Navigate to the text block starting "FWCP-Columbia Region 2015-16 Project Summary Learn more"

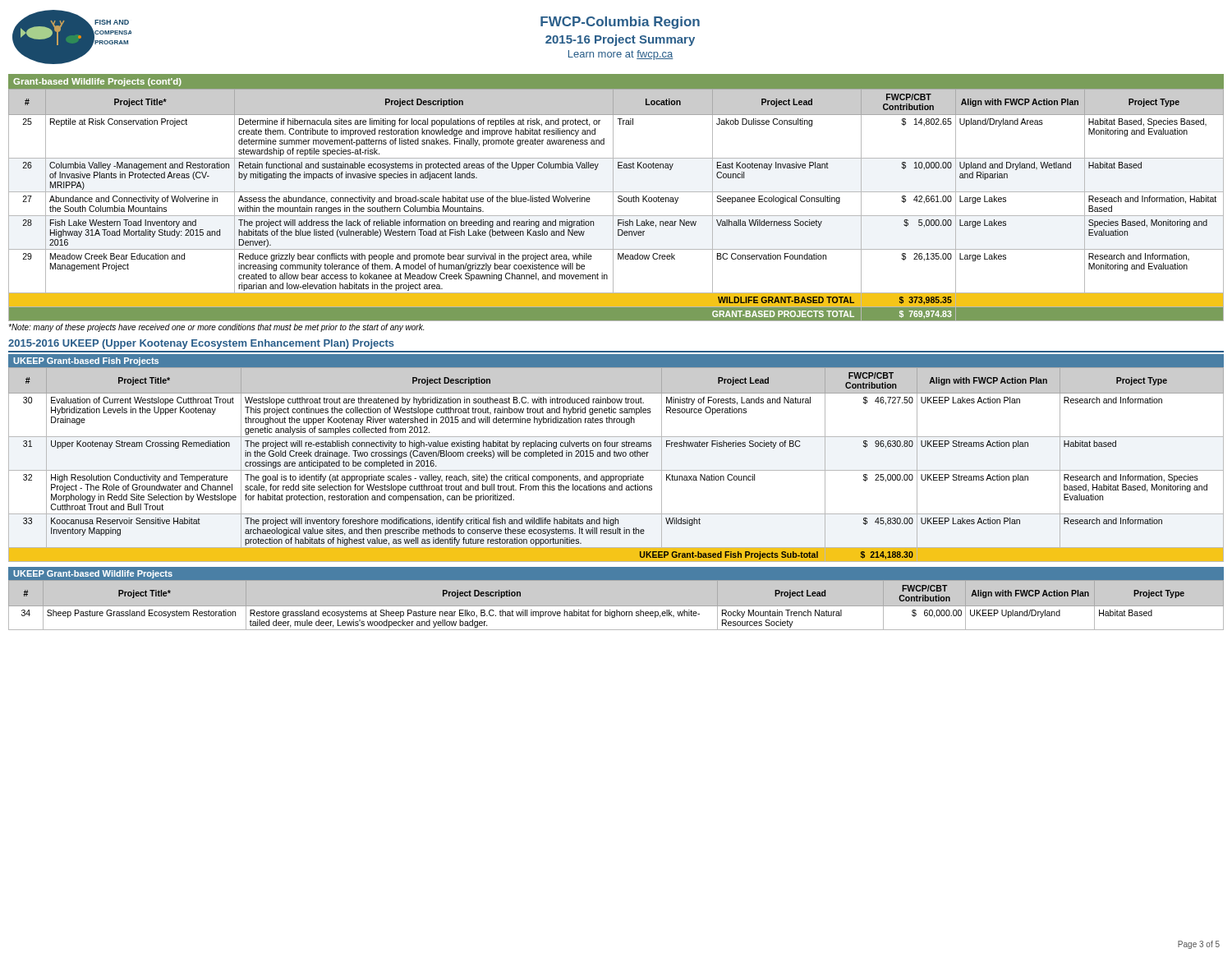click(620, 37)
